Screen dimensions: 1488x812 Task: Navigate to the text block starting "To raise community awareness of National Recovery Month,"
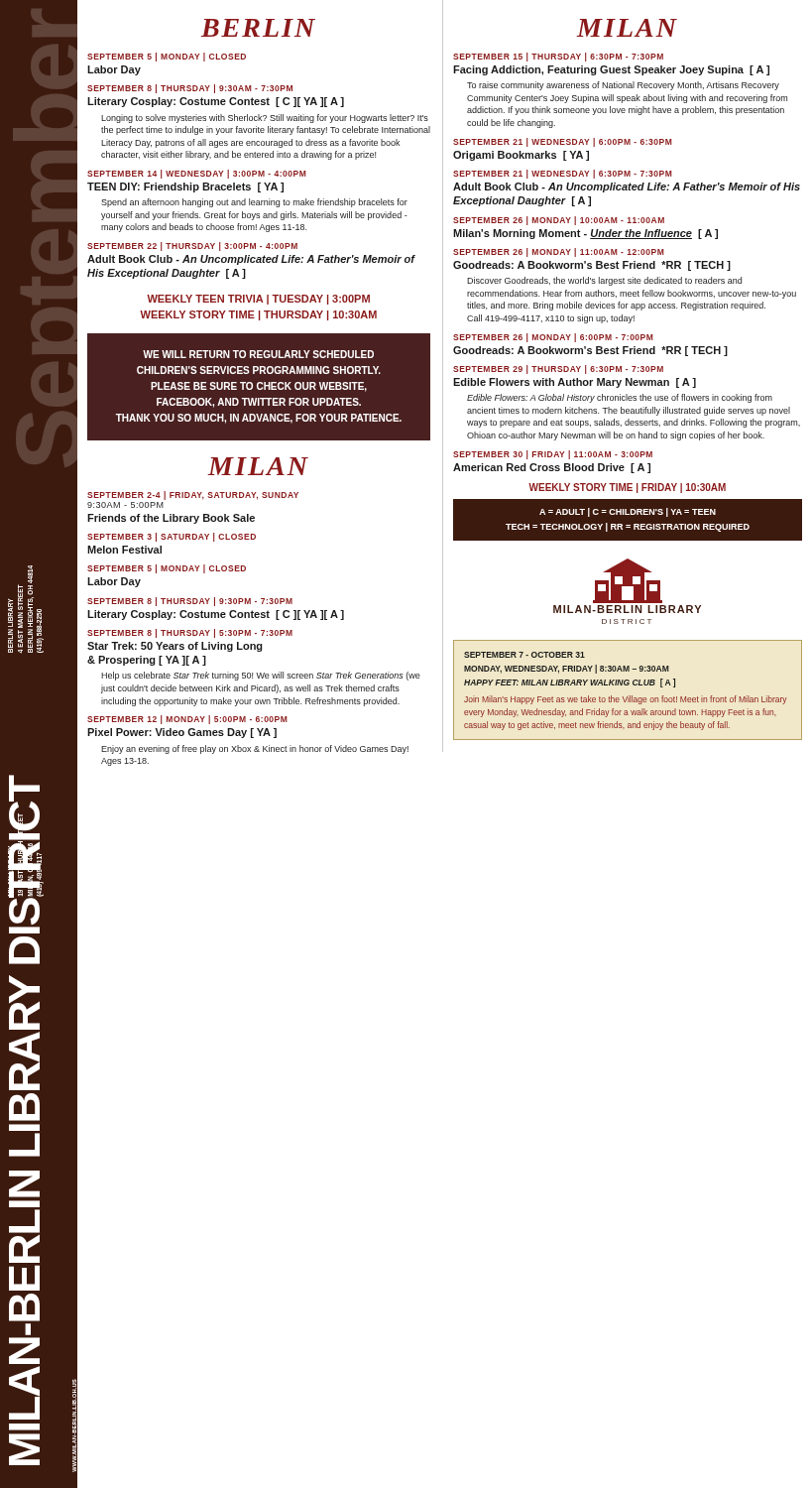pyautogui.click(x=628, y=104)
